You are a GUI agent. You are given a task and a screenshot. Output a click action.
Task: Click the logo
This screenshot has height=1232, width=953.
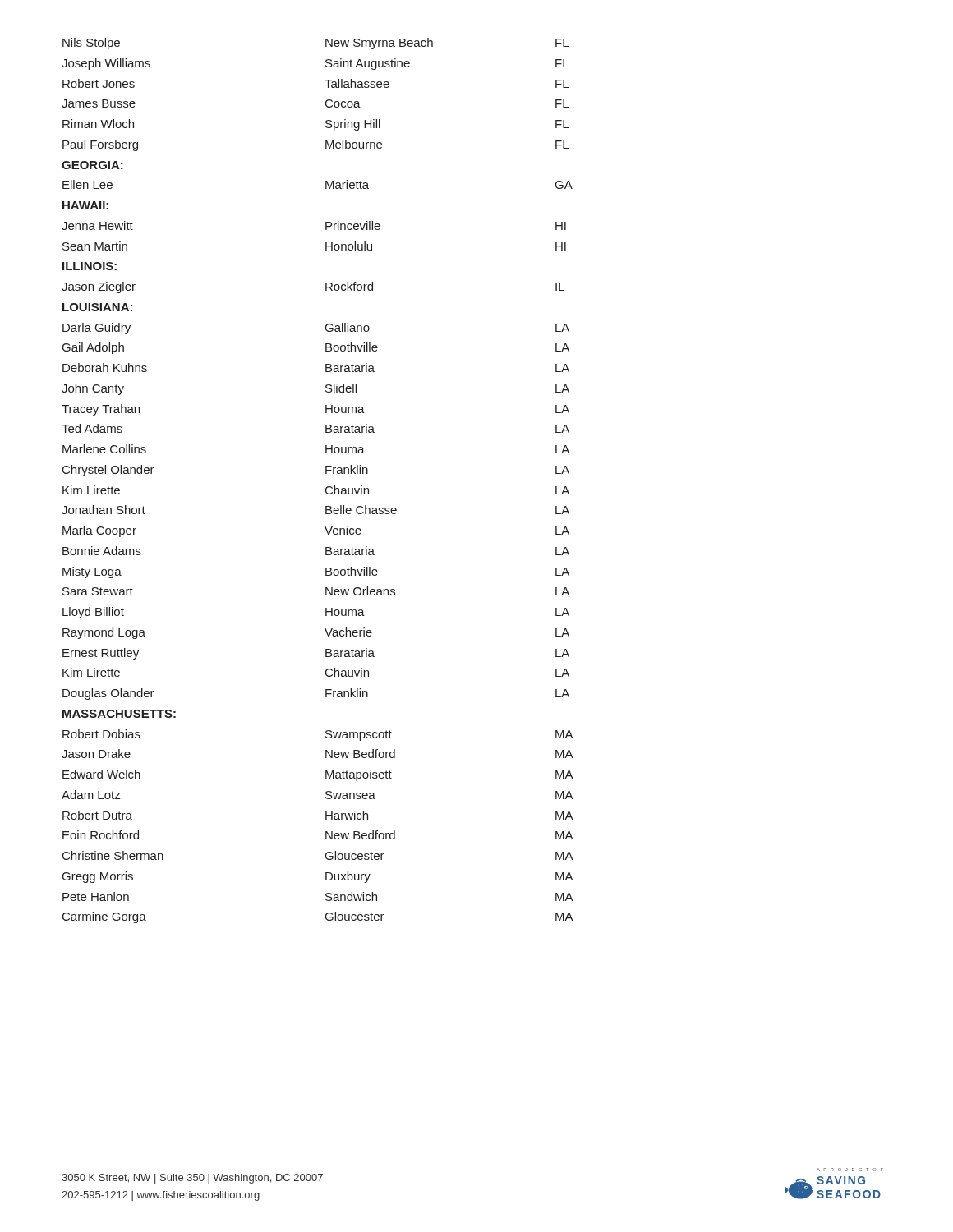tap(838, 1186)
